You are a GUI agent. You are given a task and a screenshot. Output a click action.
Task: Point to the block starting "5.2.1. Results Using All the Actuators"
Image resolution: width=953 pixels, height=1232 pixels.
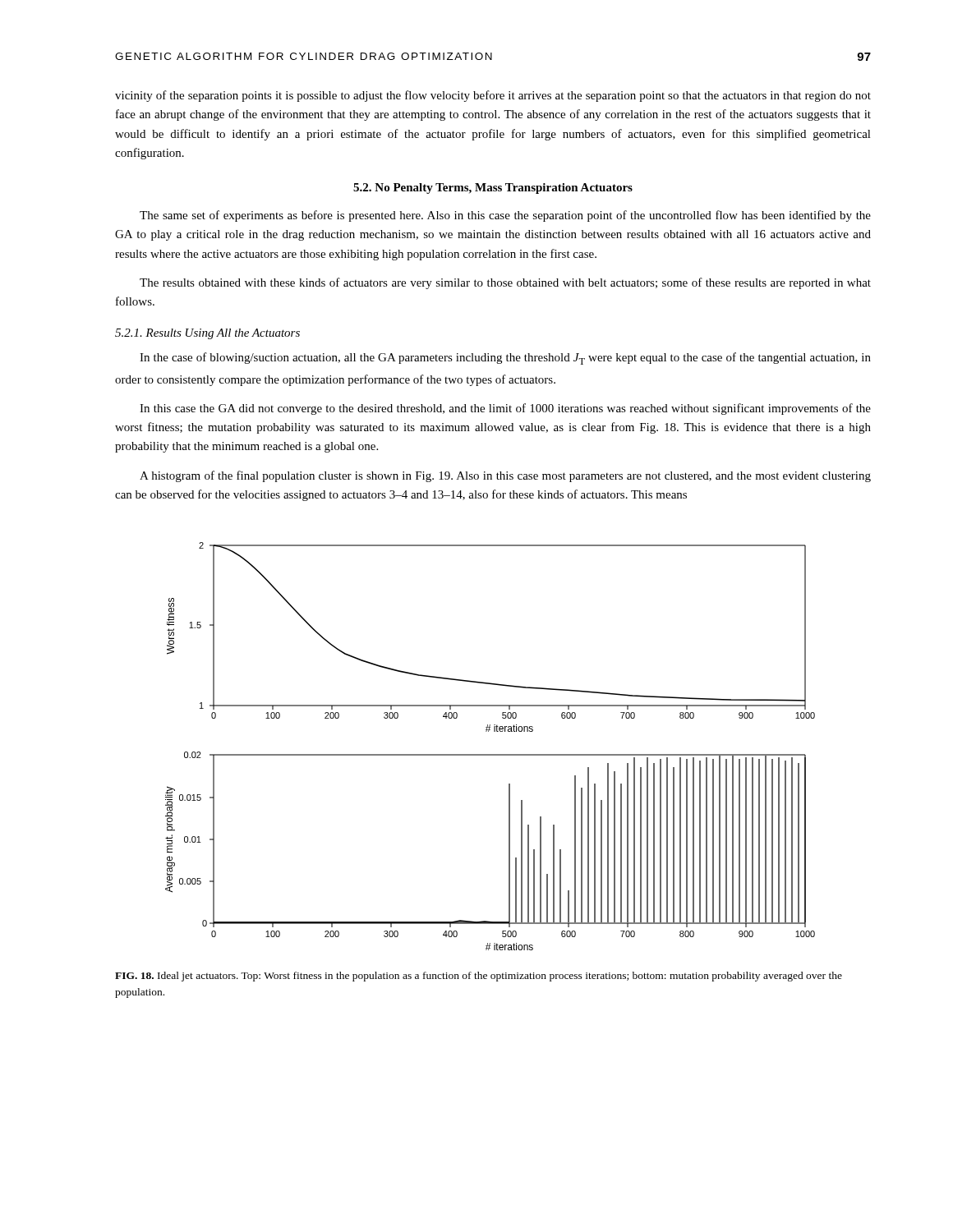[x=208, y=333]
